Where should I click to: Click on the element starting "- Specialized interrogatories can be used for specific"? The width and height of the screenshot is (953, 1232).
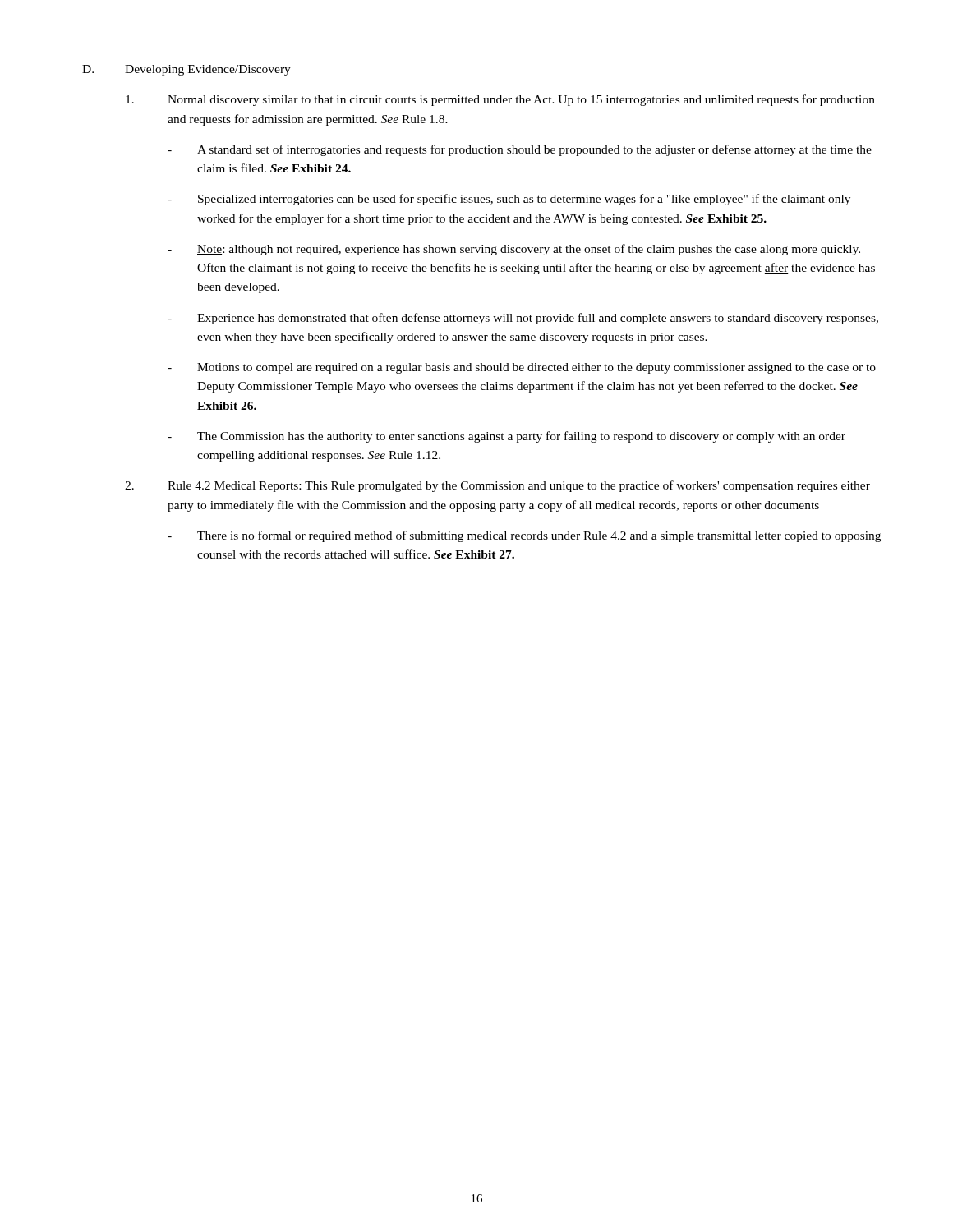pyautogui.click(x=527, y=208)
